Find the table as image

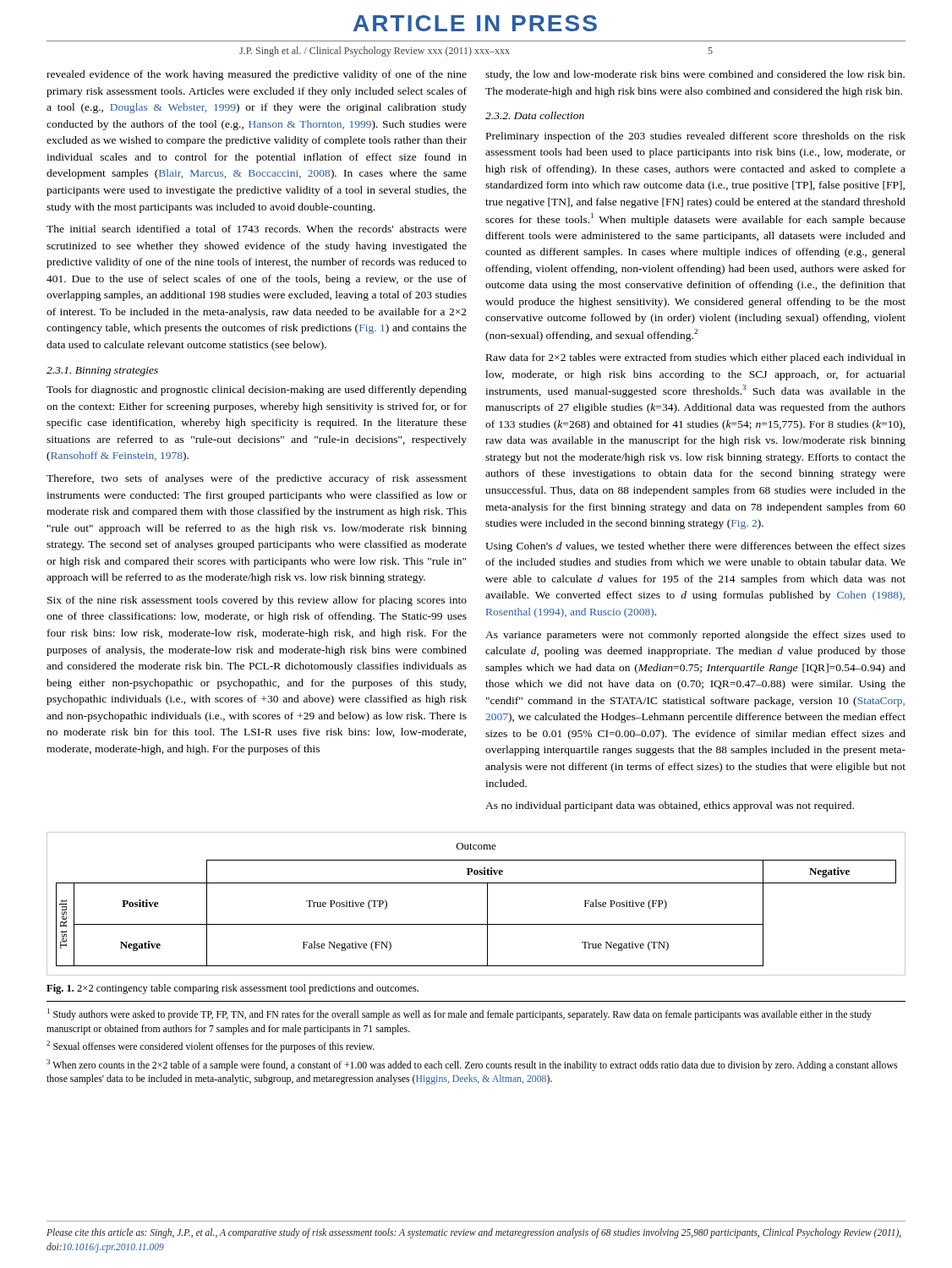[x=476, y=903]
